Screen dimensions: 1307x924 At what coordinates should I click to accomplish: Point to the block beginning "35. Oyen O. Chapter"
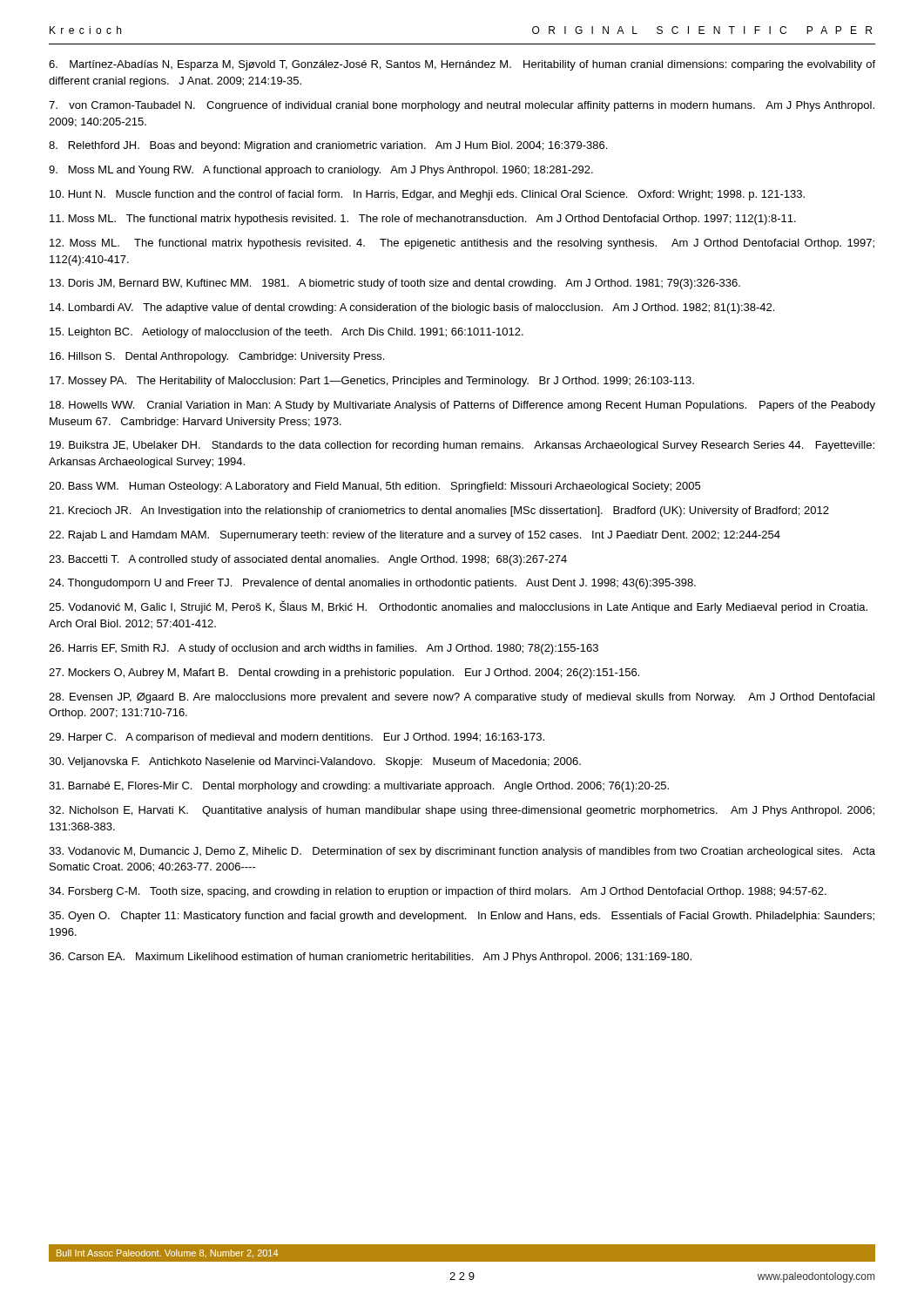pos(462,924)
